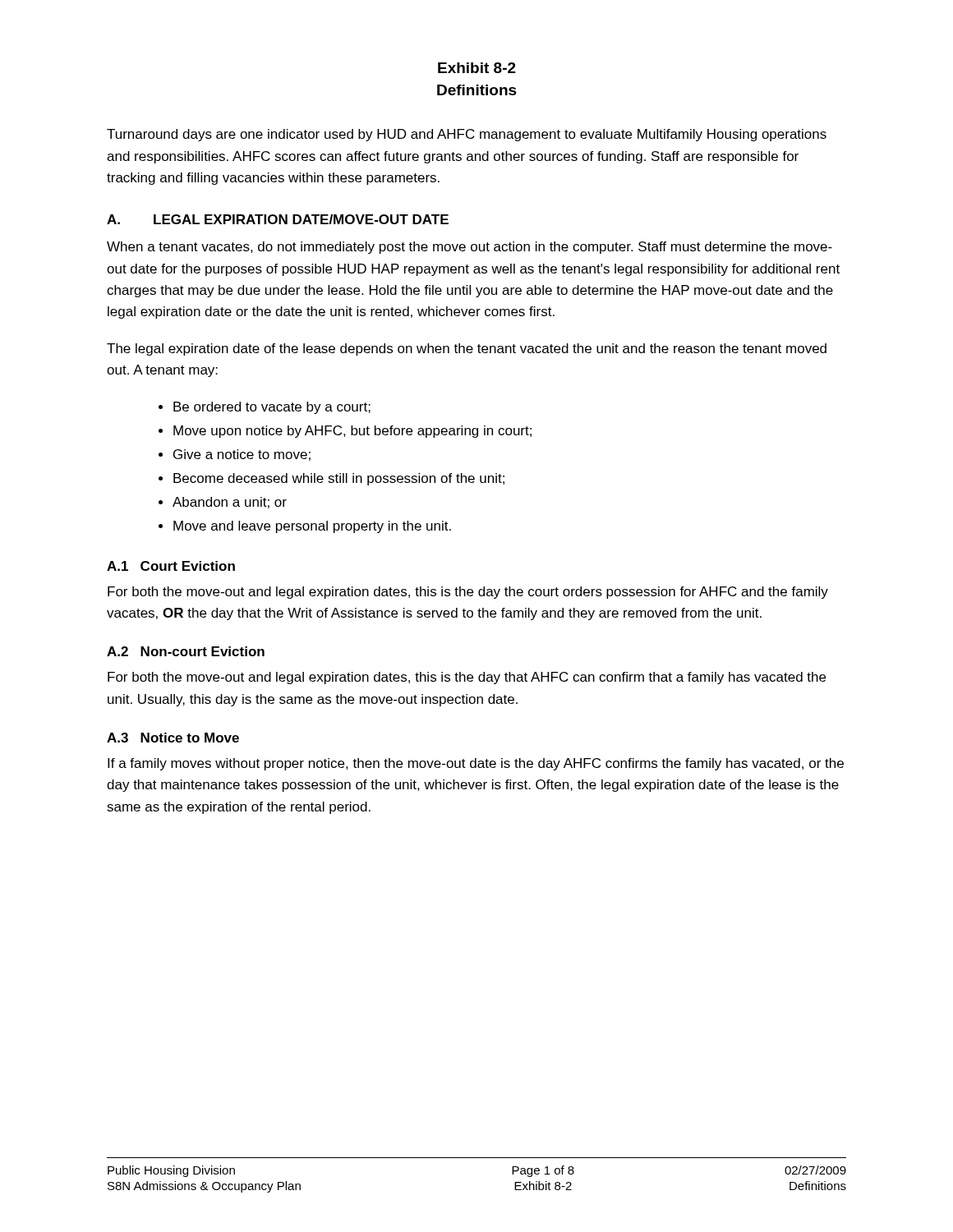Select the block starting "A.LEGAL EXPIRATION DATE/MOVE-OUT"
Screen dimensions: 1232x953
tap(278, 220)
